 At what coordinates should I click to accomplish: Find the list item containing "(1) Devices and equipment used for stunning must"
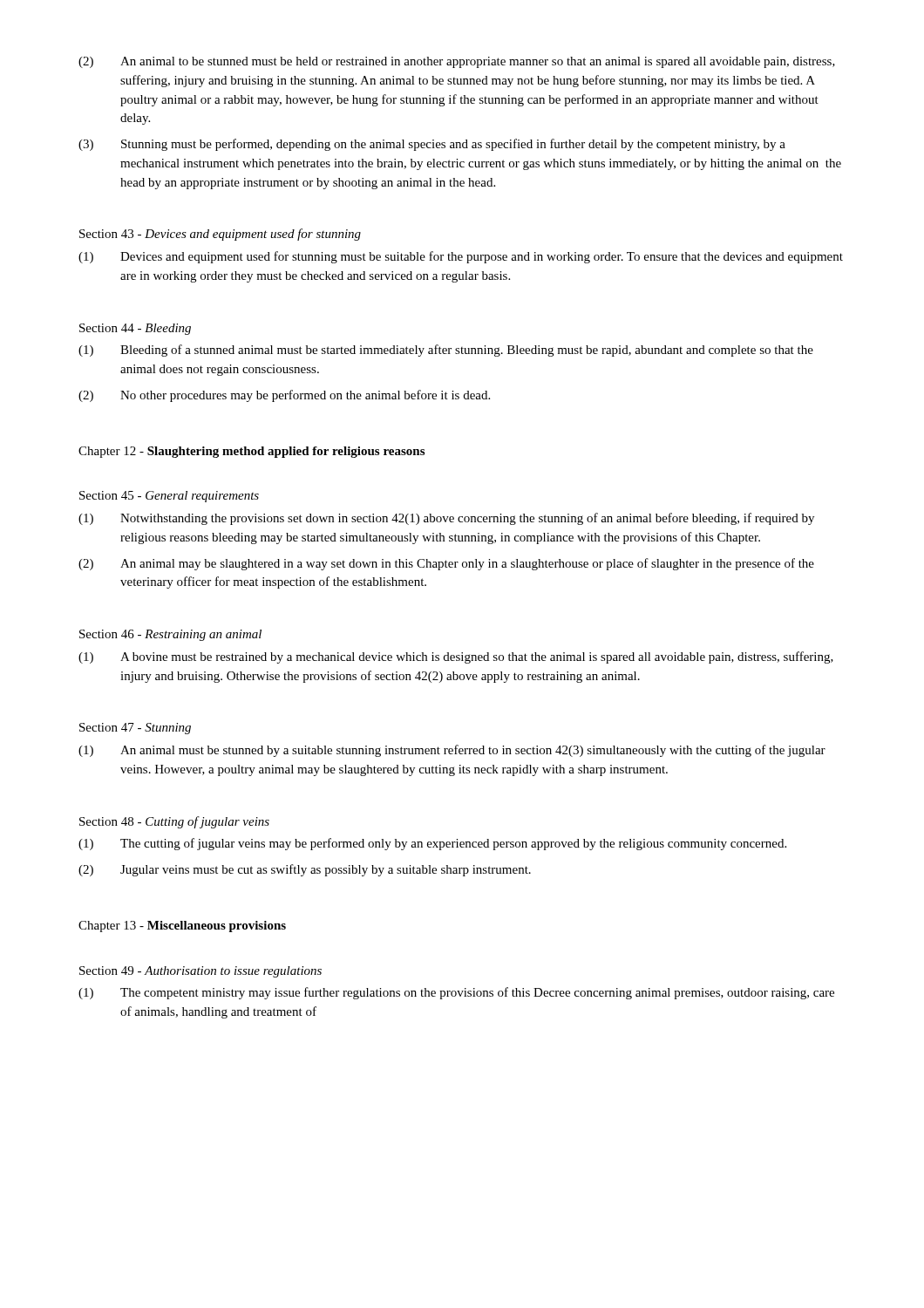click(x=462, y=267)
